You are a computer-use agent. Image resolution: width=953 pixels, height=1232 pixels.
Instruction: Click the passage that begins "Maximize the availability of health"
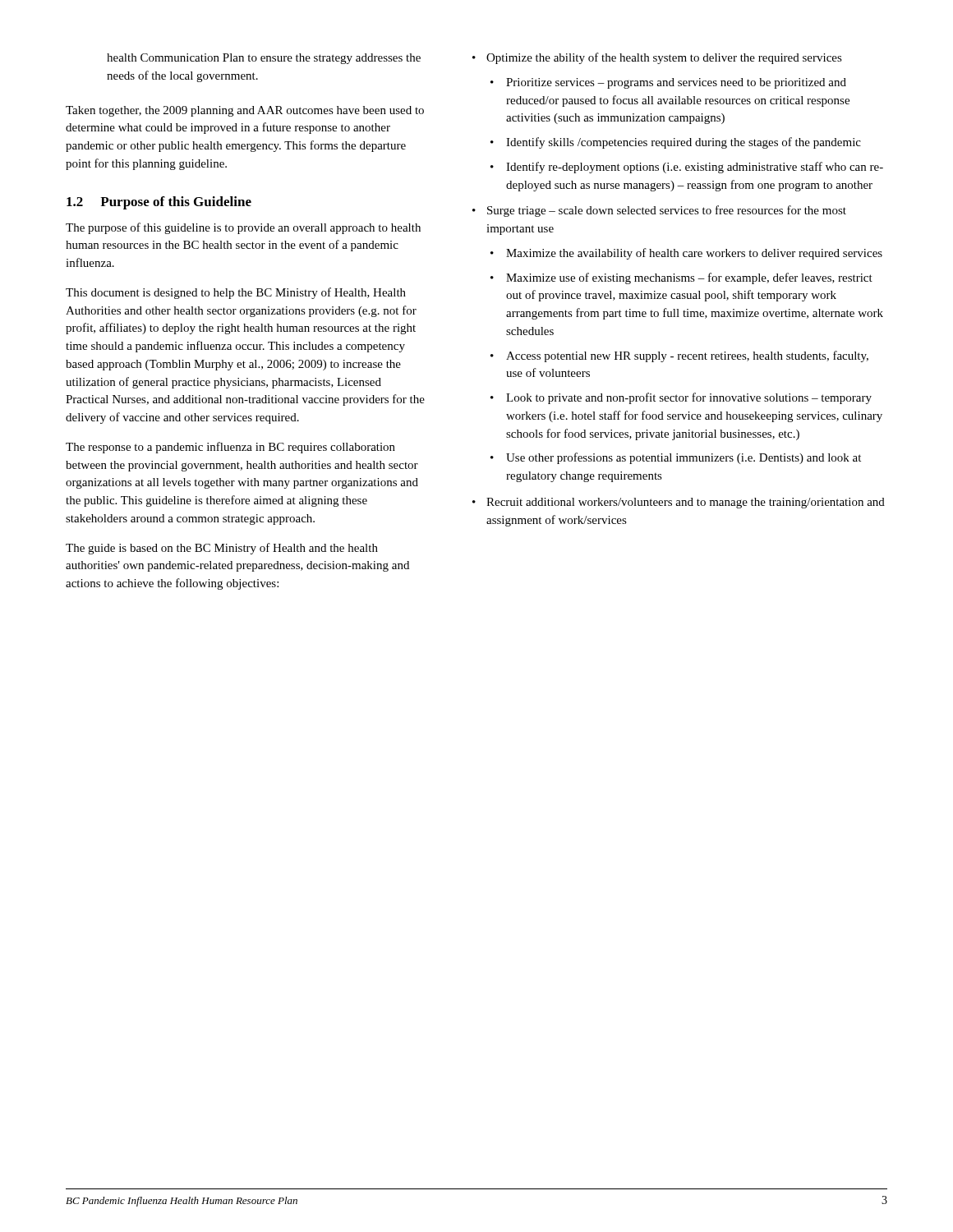point(694,253)
